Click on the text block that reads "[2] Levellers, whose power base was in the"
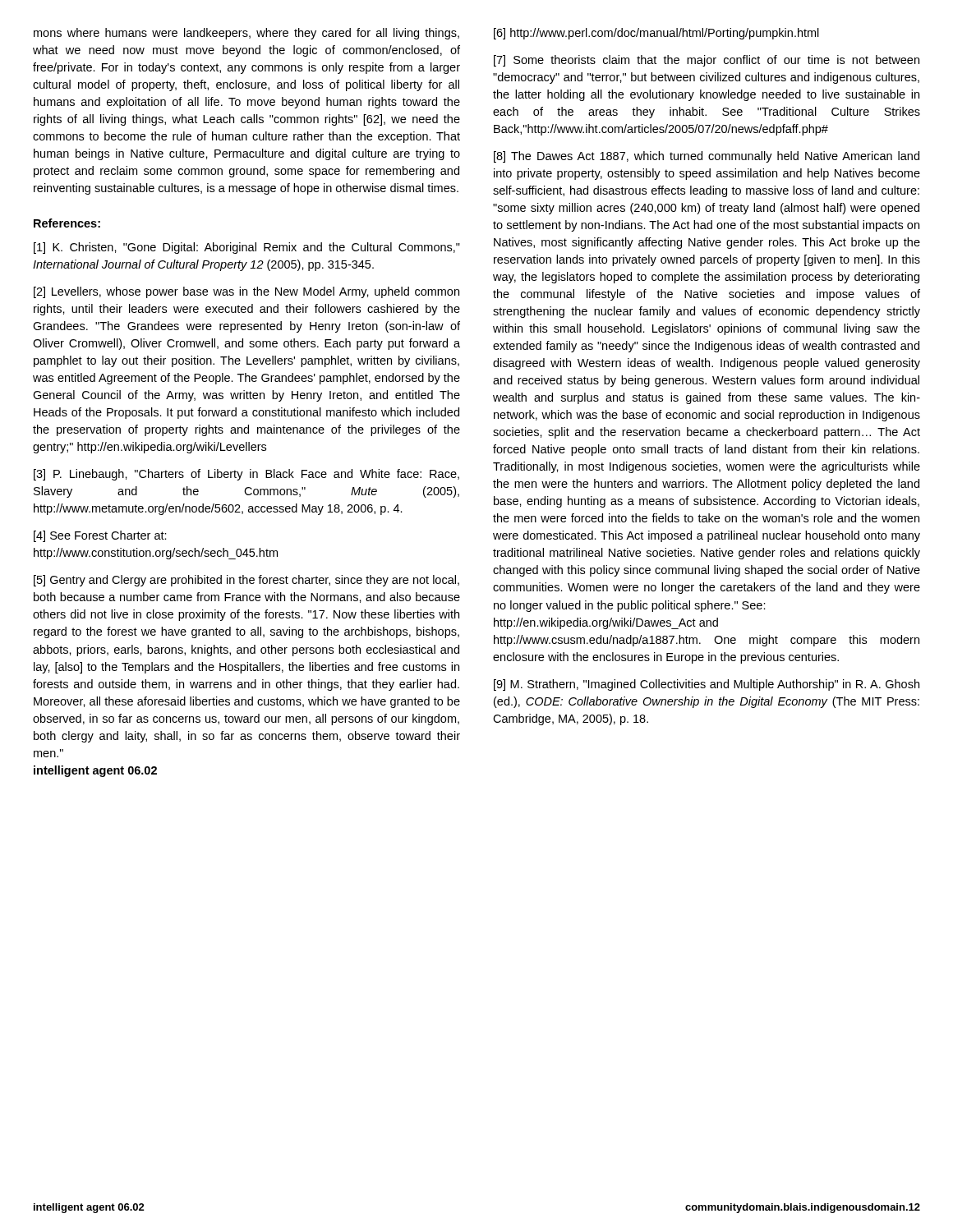Image resolution: width=953 pixels, height=1232 pixels. [x=246, y=369]
